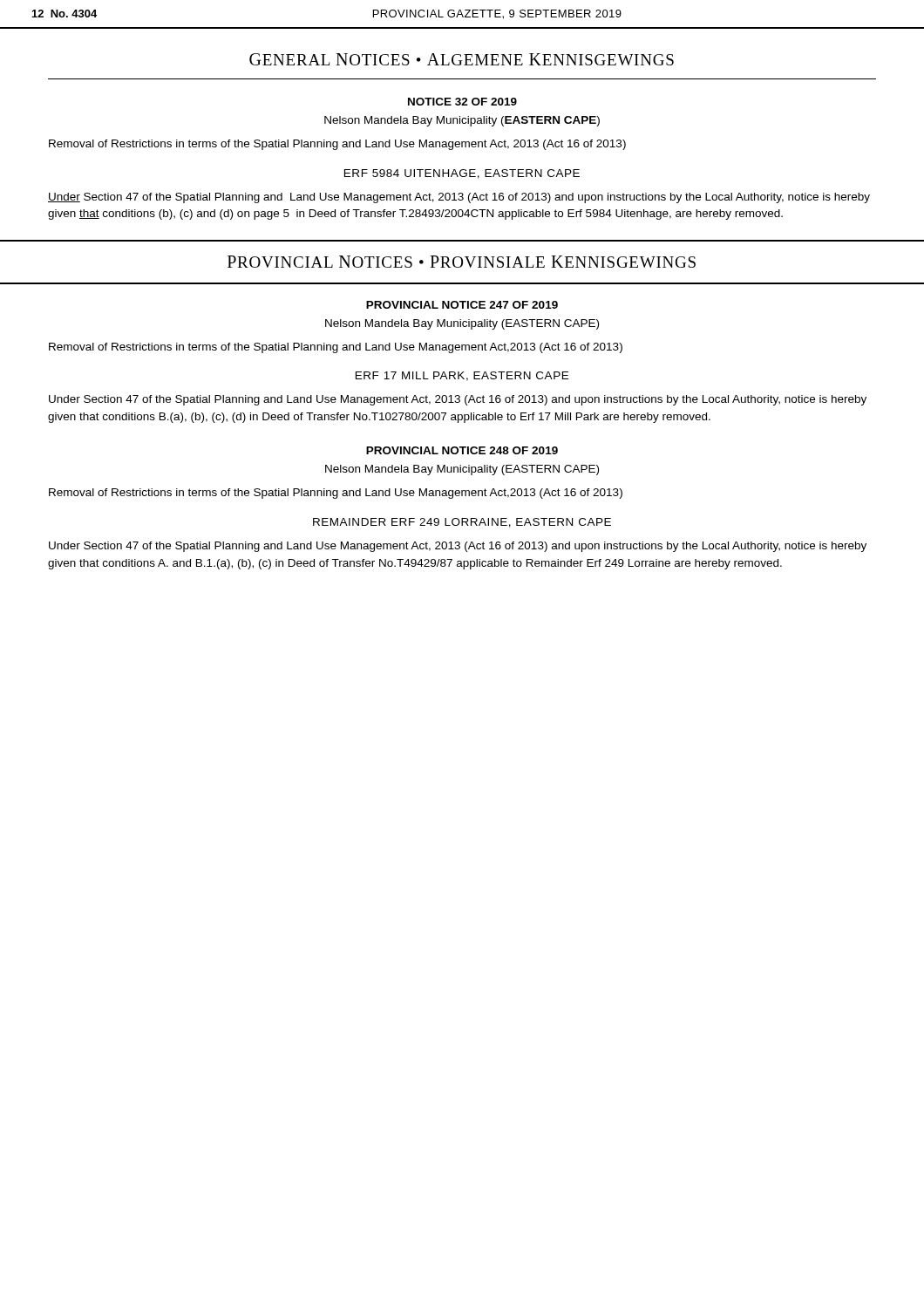Image resolution: width=924 pixels, height=1308 pixels.
Task: Select the region starting "GENERAL NOTICES •"
Action: coord(462,59)
